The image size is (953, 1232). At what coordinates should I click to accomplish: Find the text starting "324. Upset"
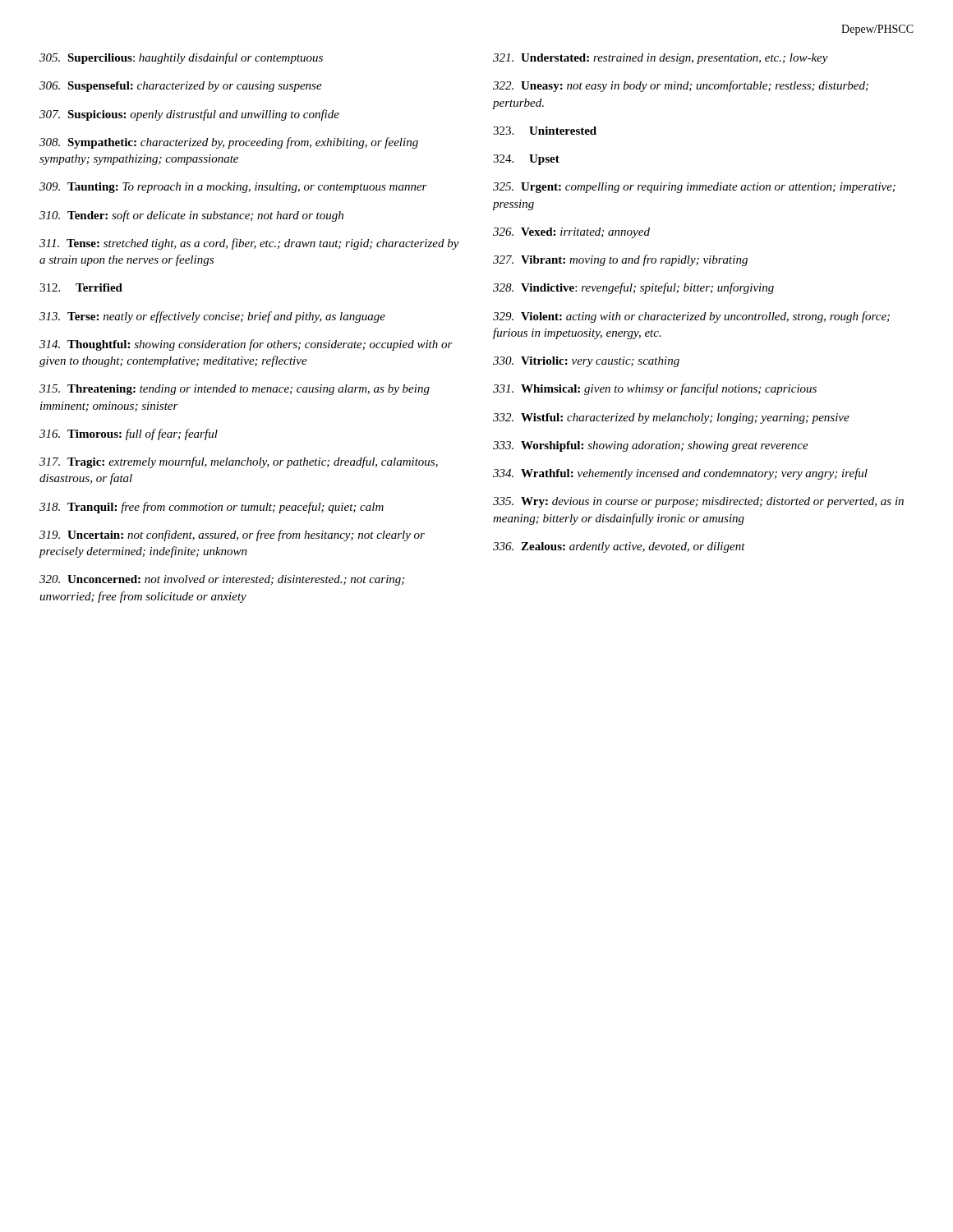(x=526, y=158)
